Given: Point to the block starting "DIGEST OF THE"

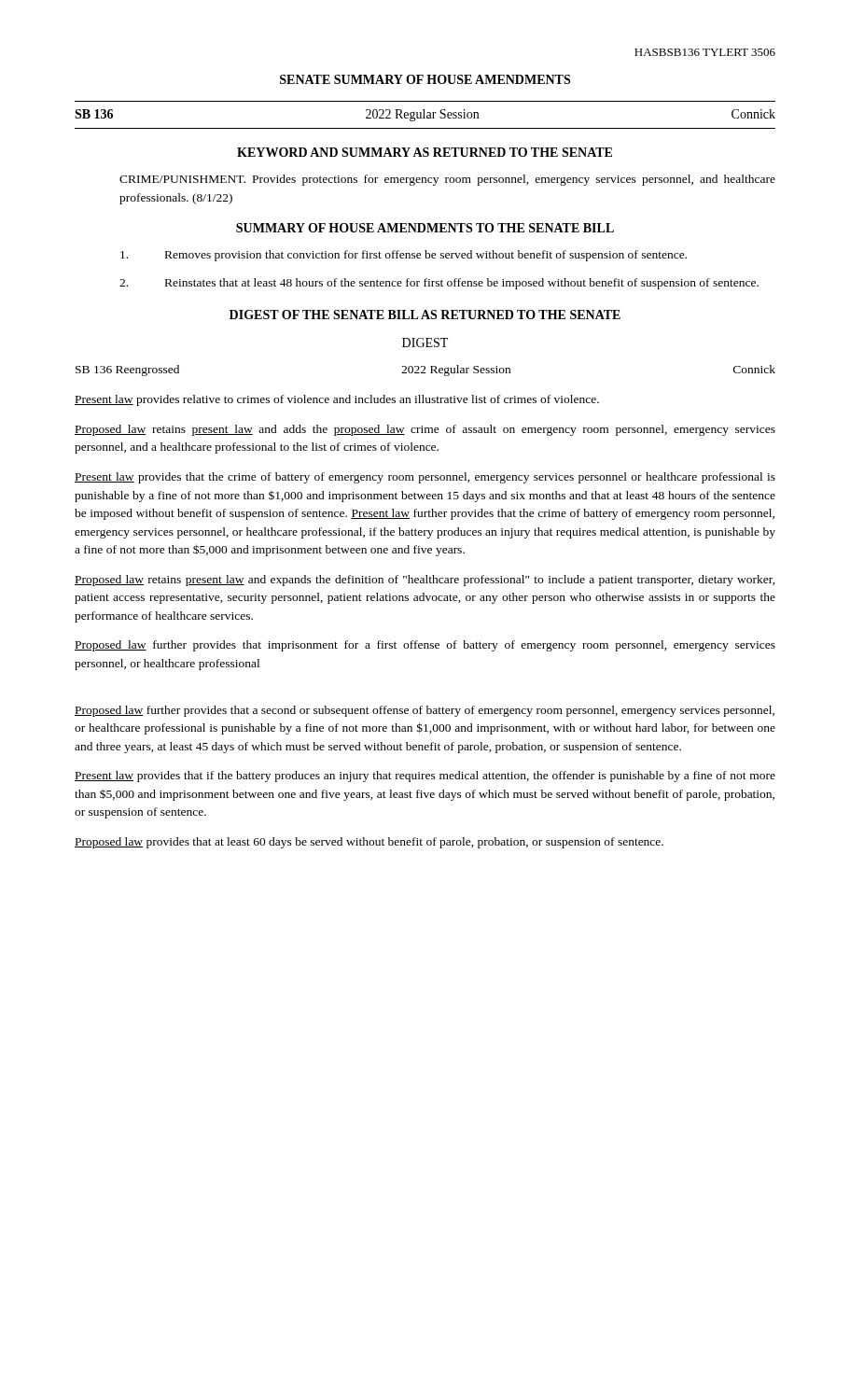Looking at the screenshot, I should coord(425,315).
